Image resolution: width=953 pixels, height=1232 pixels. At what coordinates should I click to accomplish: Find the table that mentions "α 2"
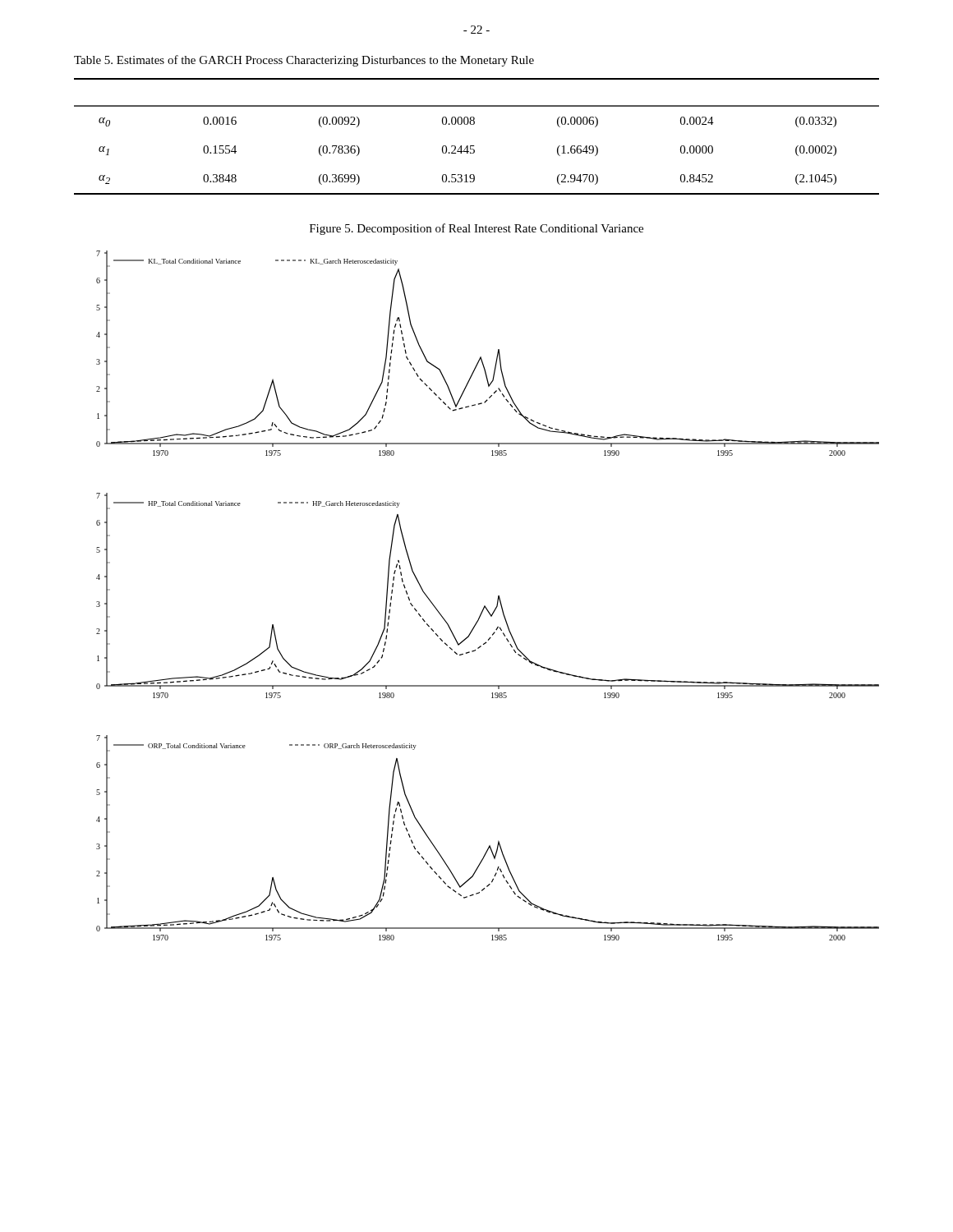click(476, 136)
